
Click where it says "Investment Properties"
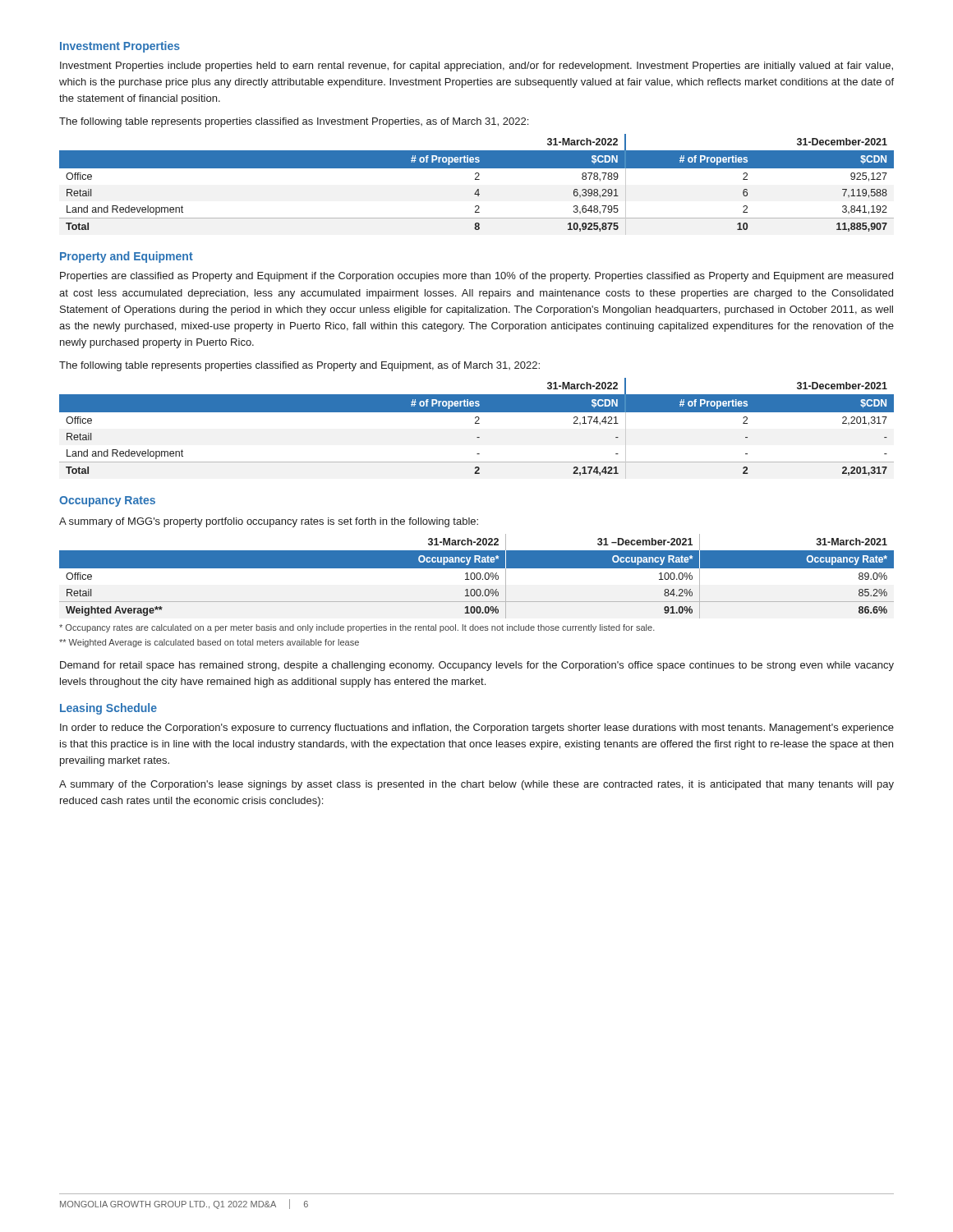(120, 46)
